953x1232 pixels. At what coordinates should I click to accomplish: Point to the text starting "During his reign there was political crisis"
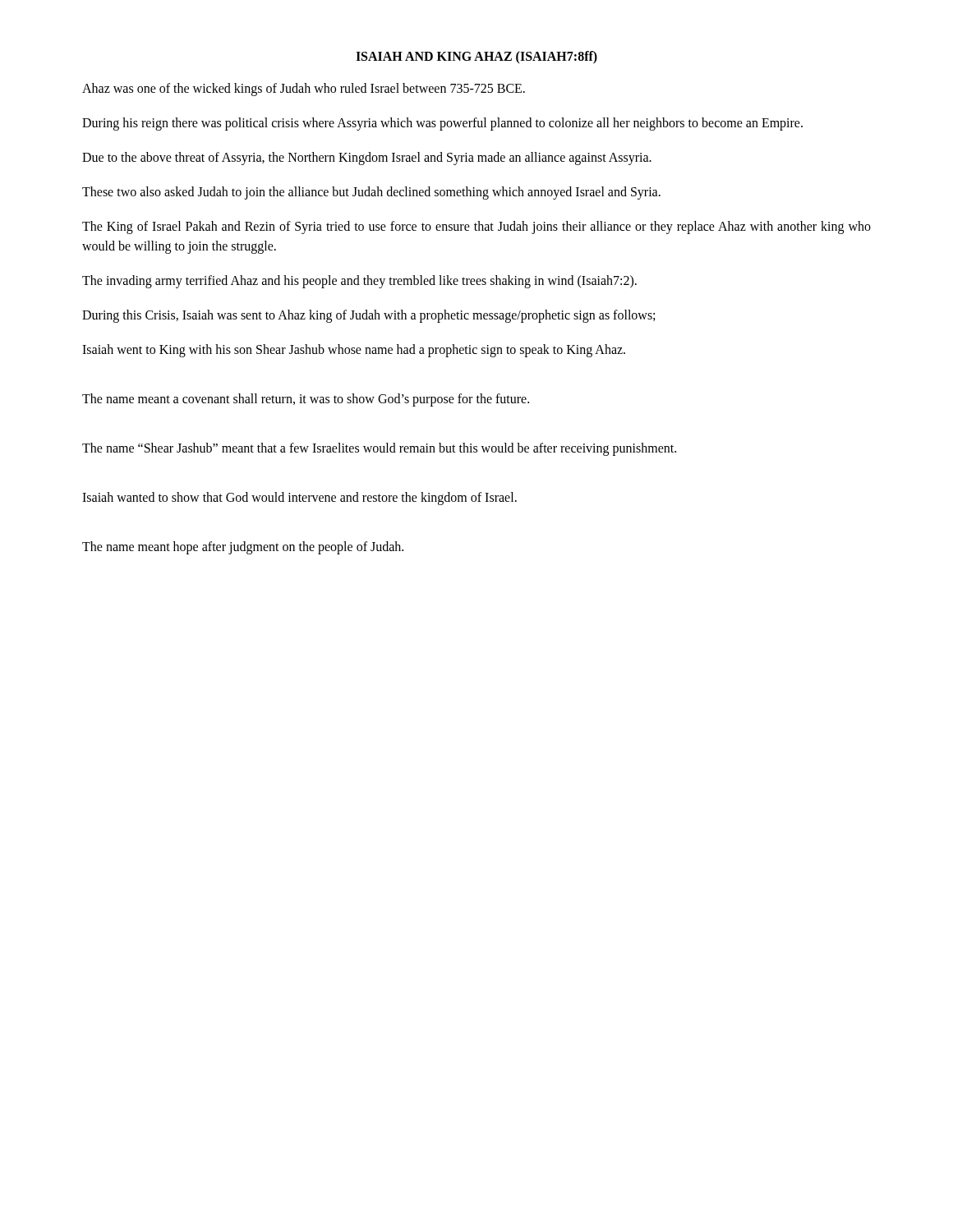click(443, 123)
